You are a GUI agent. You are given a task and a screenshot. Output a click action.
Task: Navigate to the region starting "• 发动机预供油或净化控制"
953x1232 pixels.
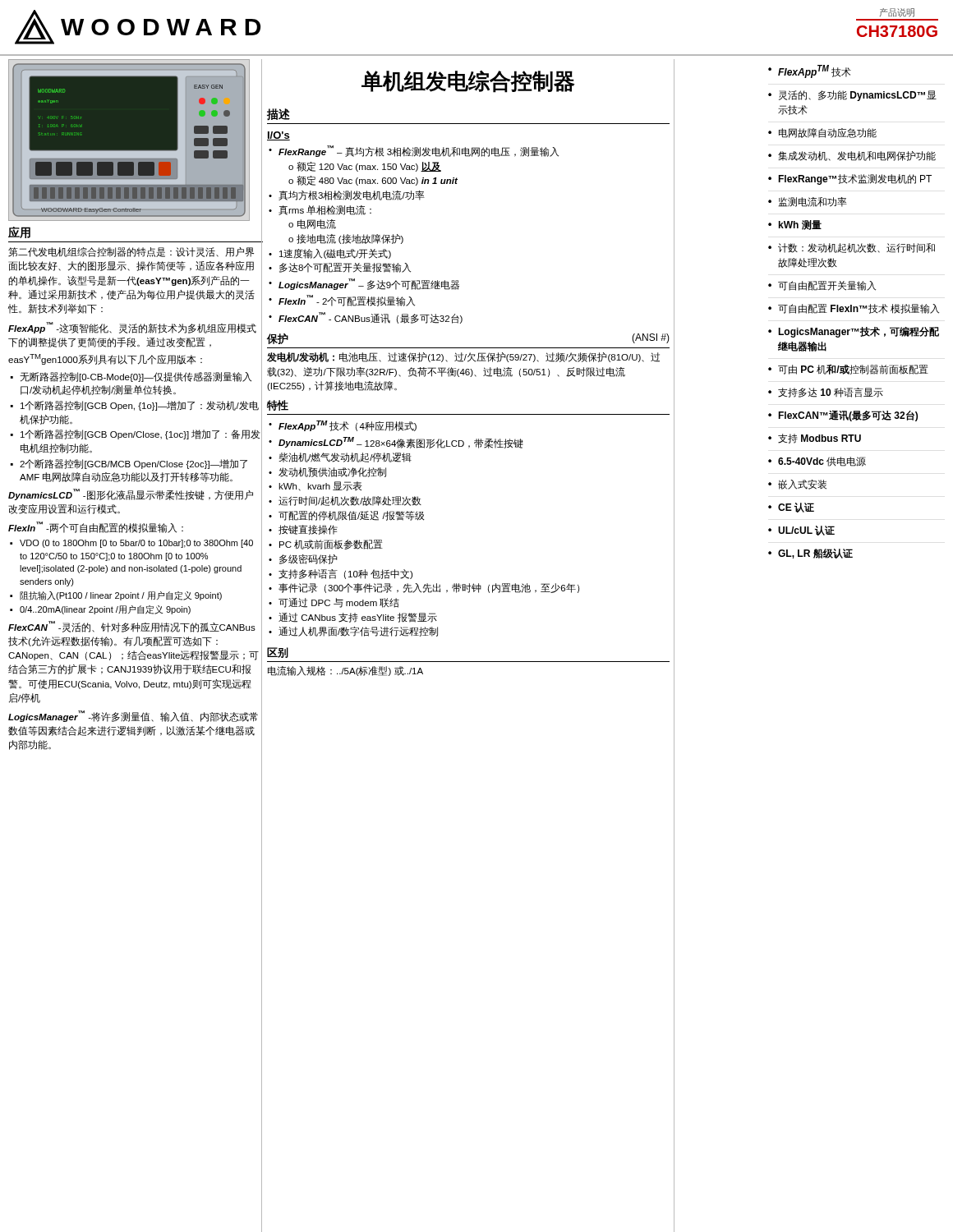[328, 472]
